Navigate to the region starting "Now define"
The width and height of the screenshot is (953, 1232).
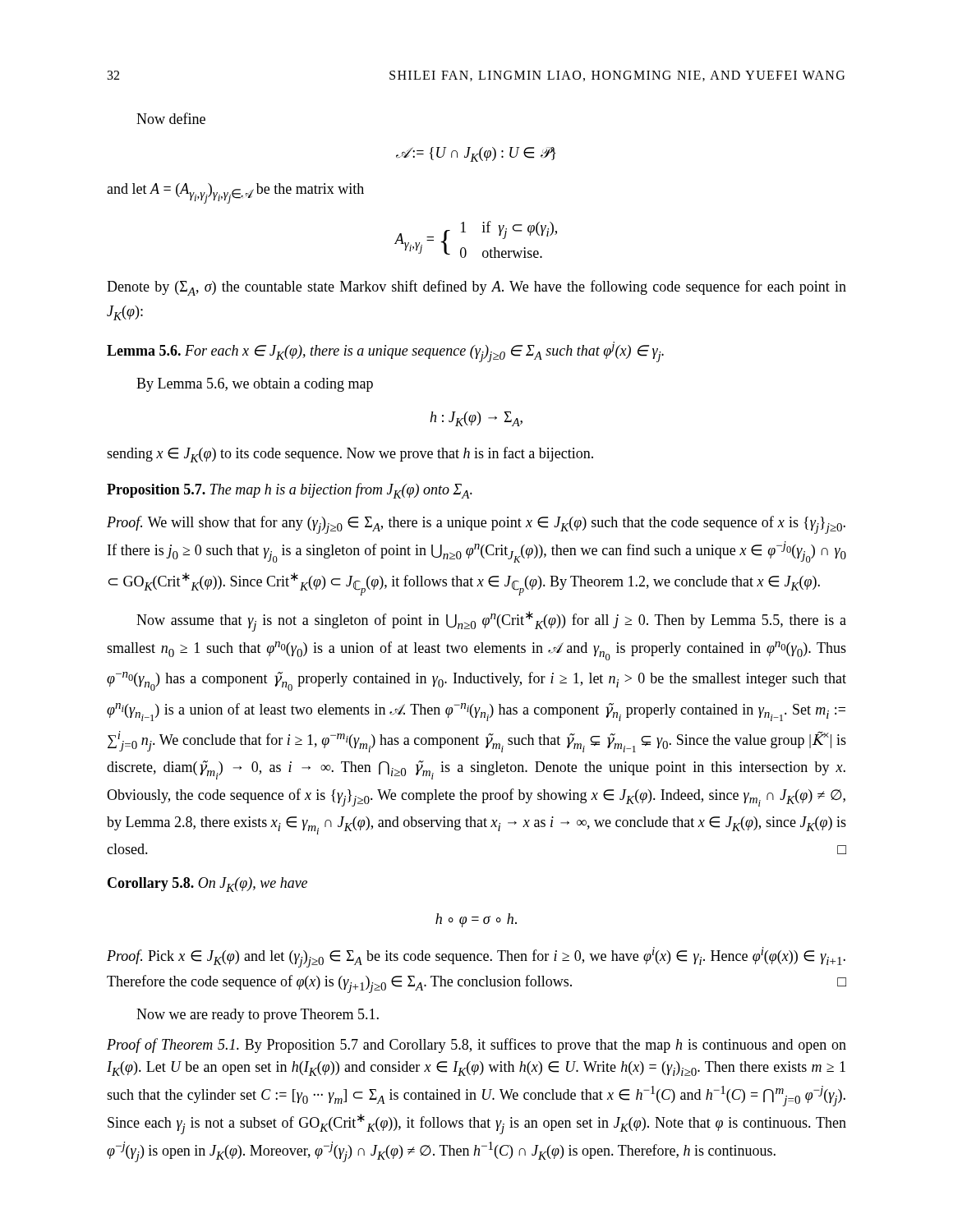coord(171,118)
